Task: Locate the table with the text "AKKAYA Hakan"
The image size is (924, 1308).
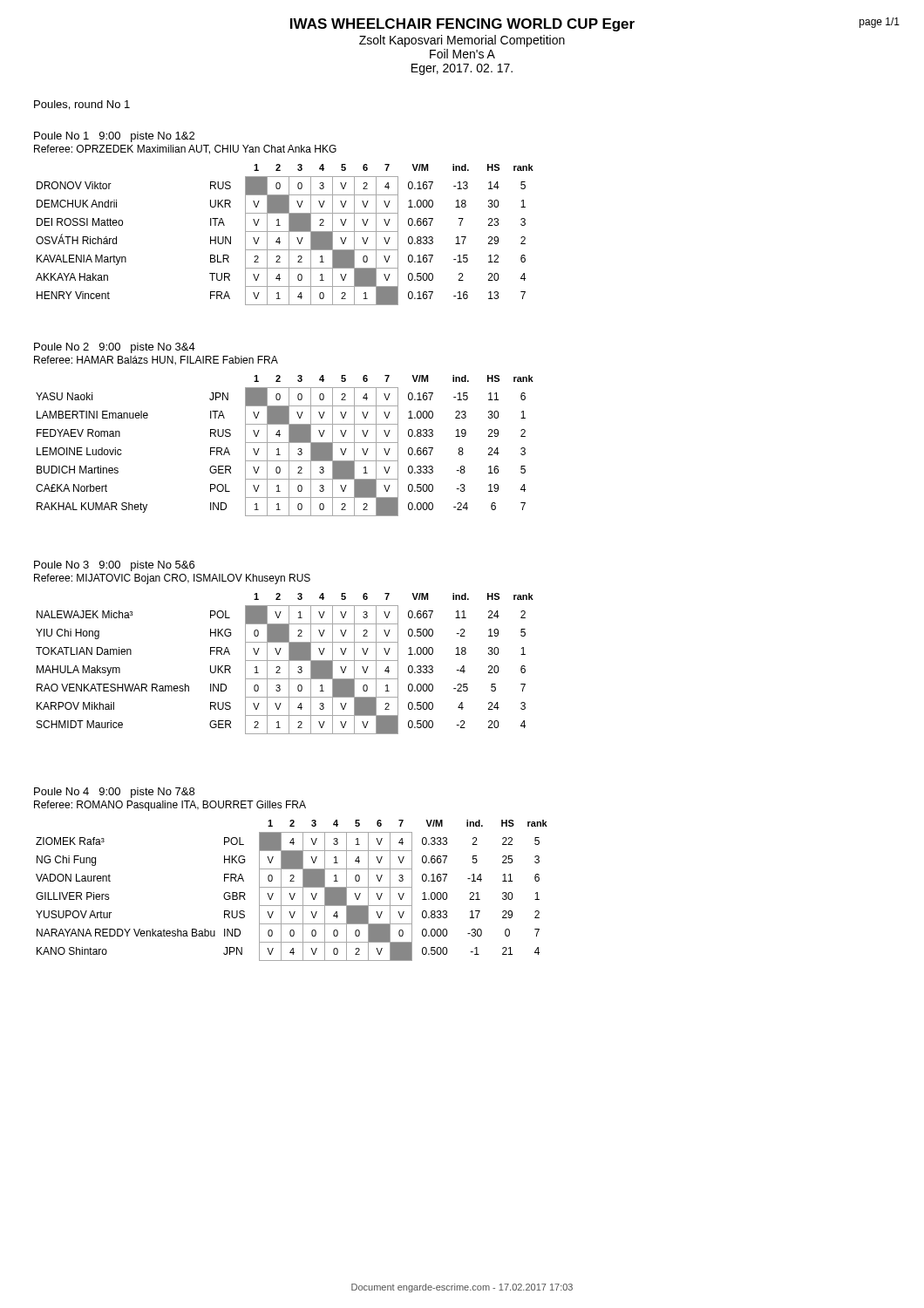Action: (286, 232)
